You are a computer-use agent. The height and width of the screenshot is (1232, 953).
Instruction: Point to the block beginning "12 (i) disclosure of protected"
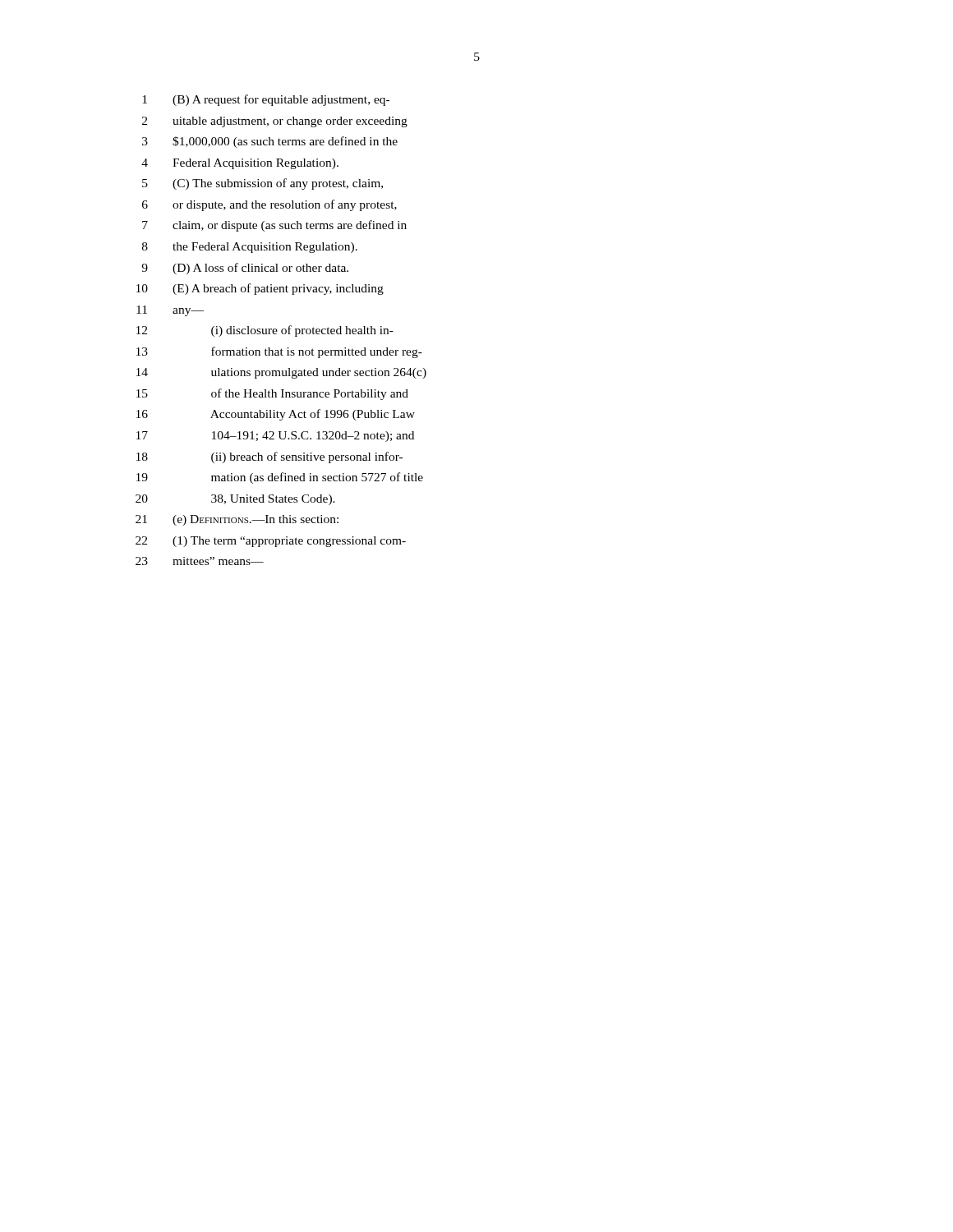265,331
